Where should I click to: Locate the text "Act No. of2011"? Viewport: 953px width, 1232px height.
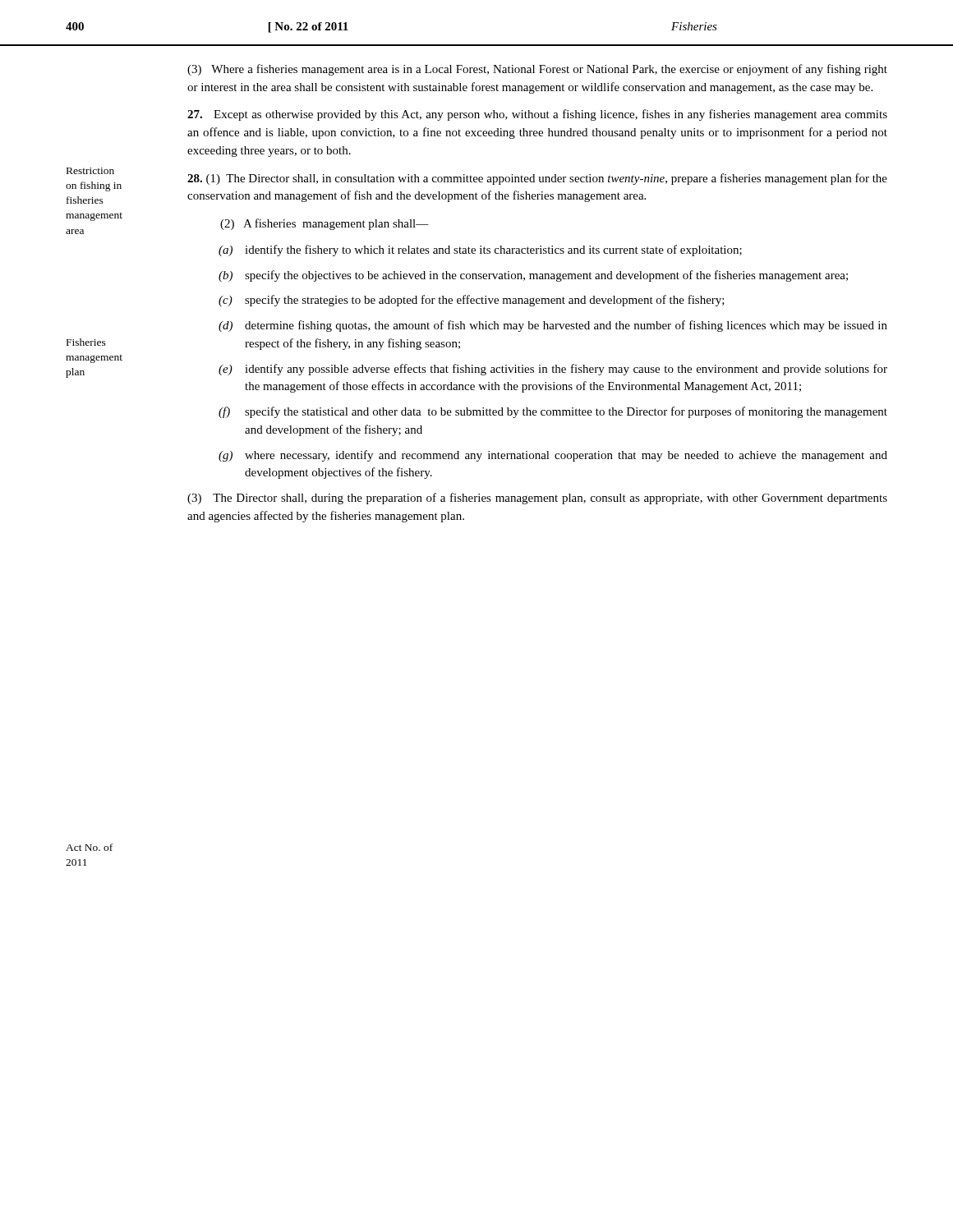click(89, 854)
